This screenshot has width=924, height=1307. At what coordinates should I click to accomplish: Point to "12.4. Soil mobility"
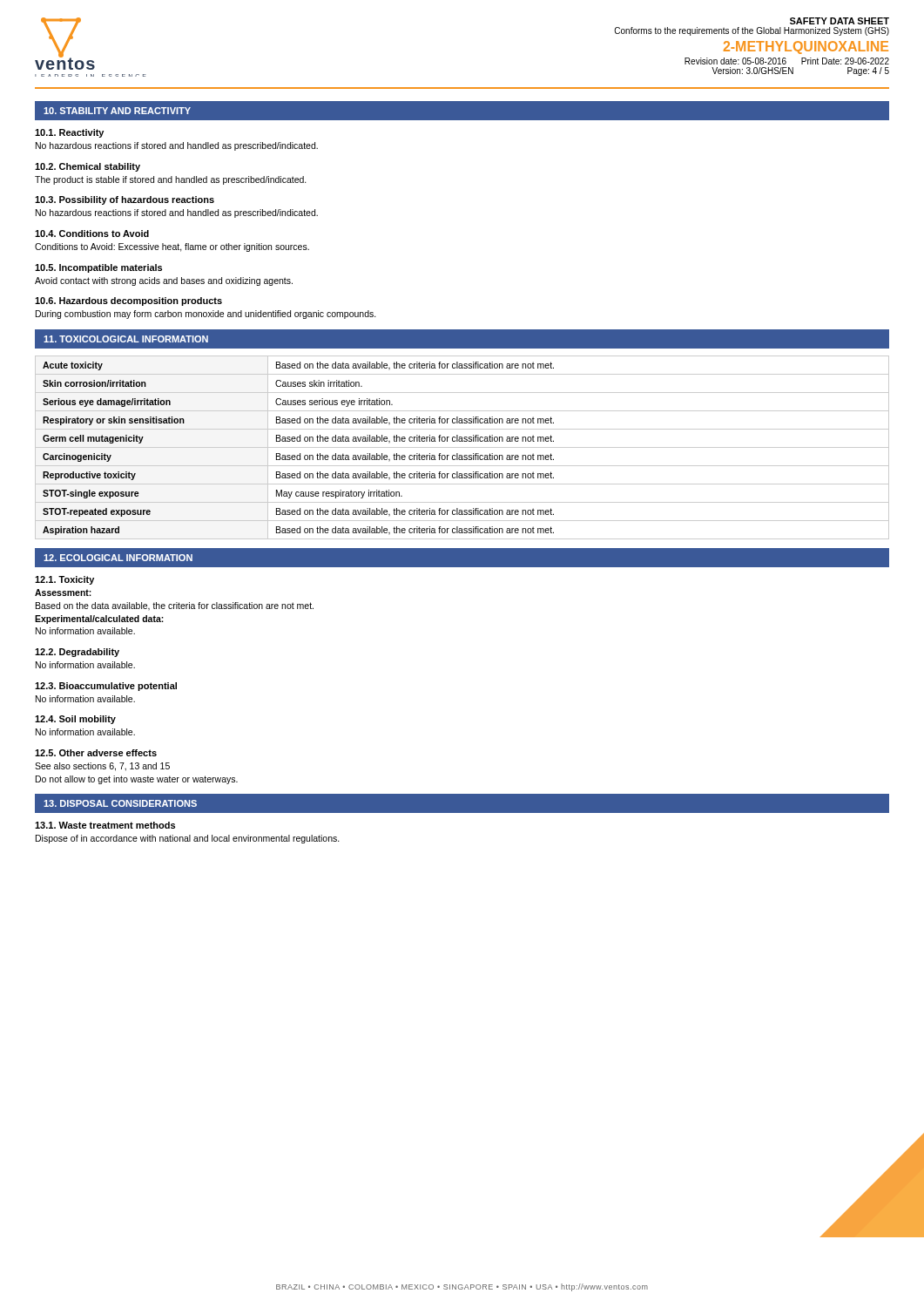[x=75, y=719]
